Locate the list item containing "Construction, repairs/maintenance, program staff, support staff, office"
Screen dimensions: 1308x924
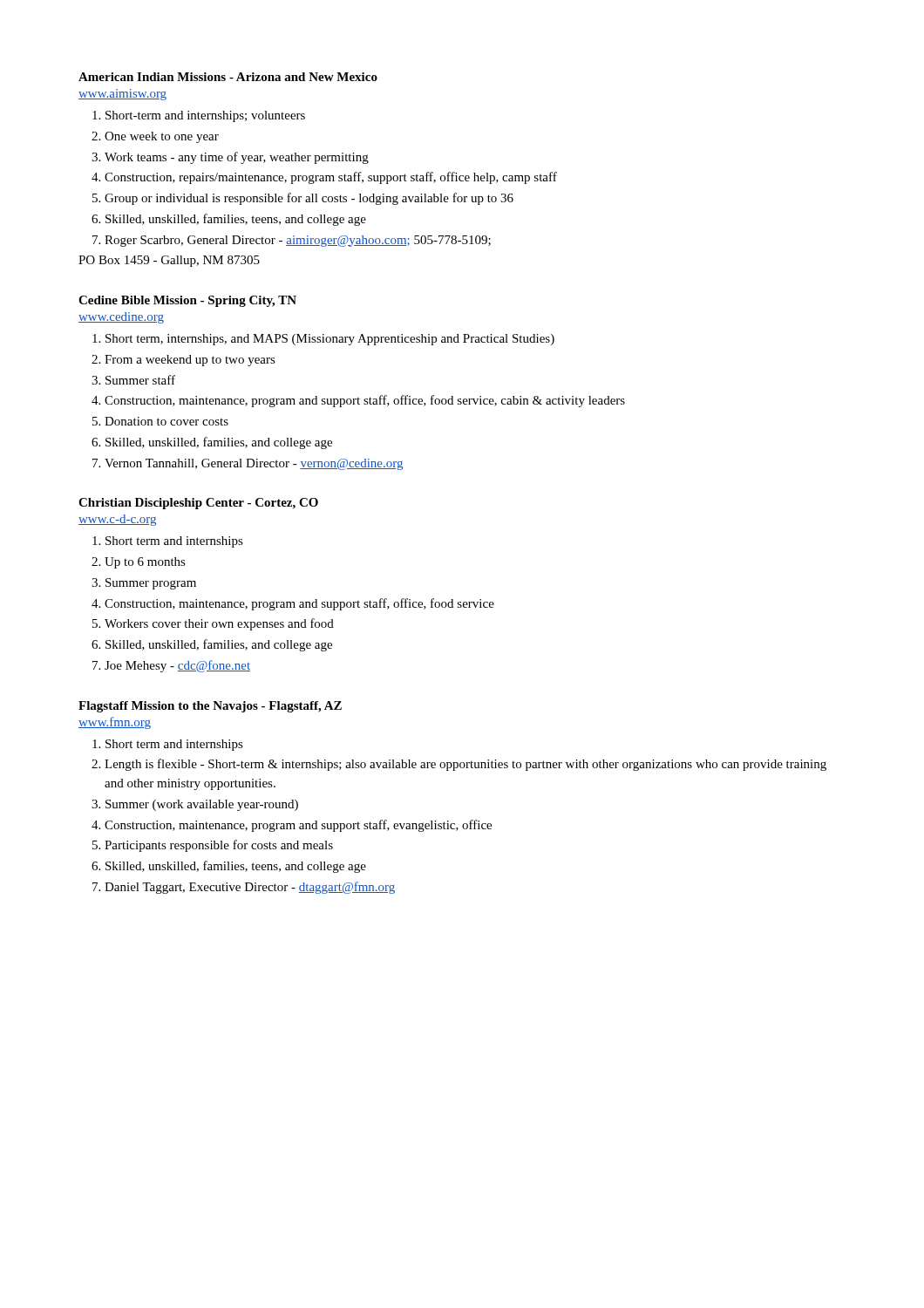click(475, 178)
